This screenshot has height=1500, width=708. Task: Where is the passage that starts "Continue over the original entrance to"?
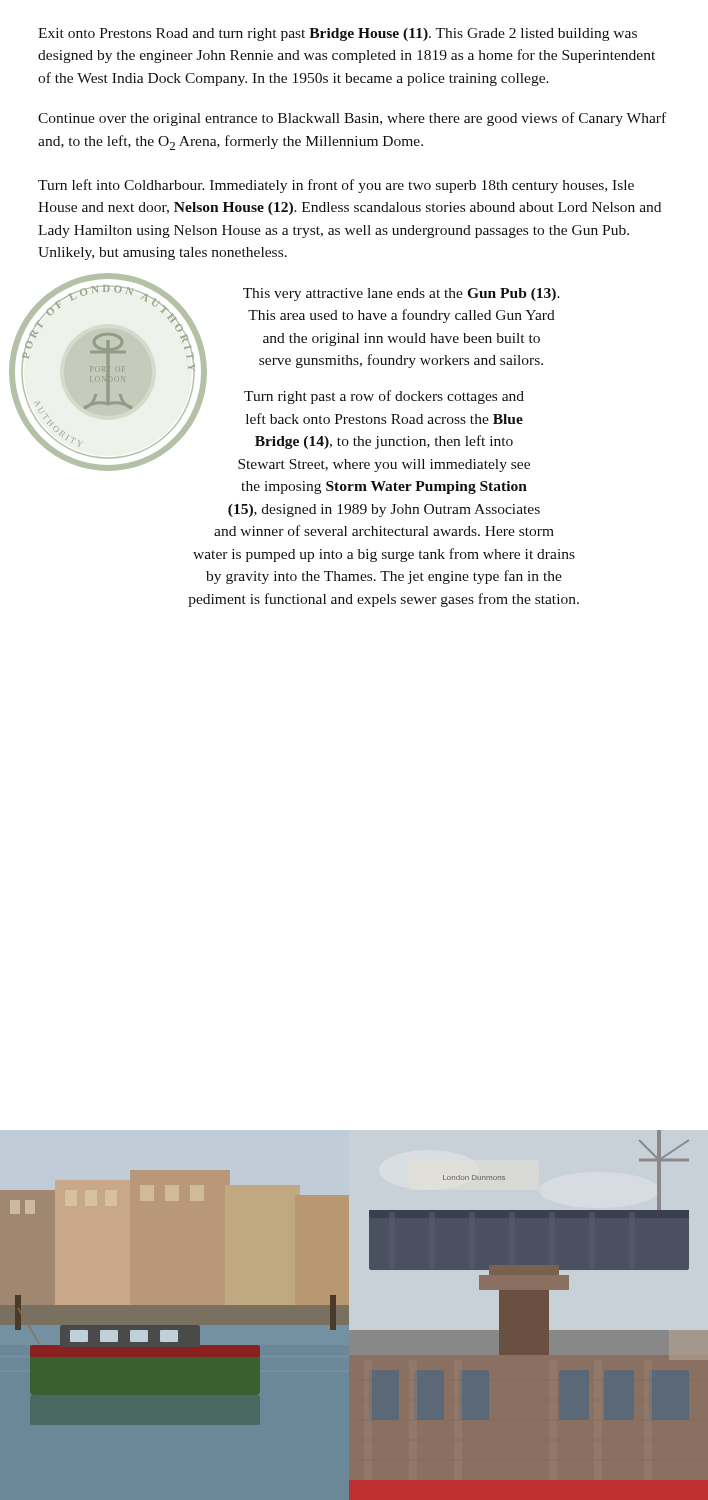(352, 131)
